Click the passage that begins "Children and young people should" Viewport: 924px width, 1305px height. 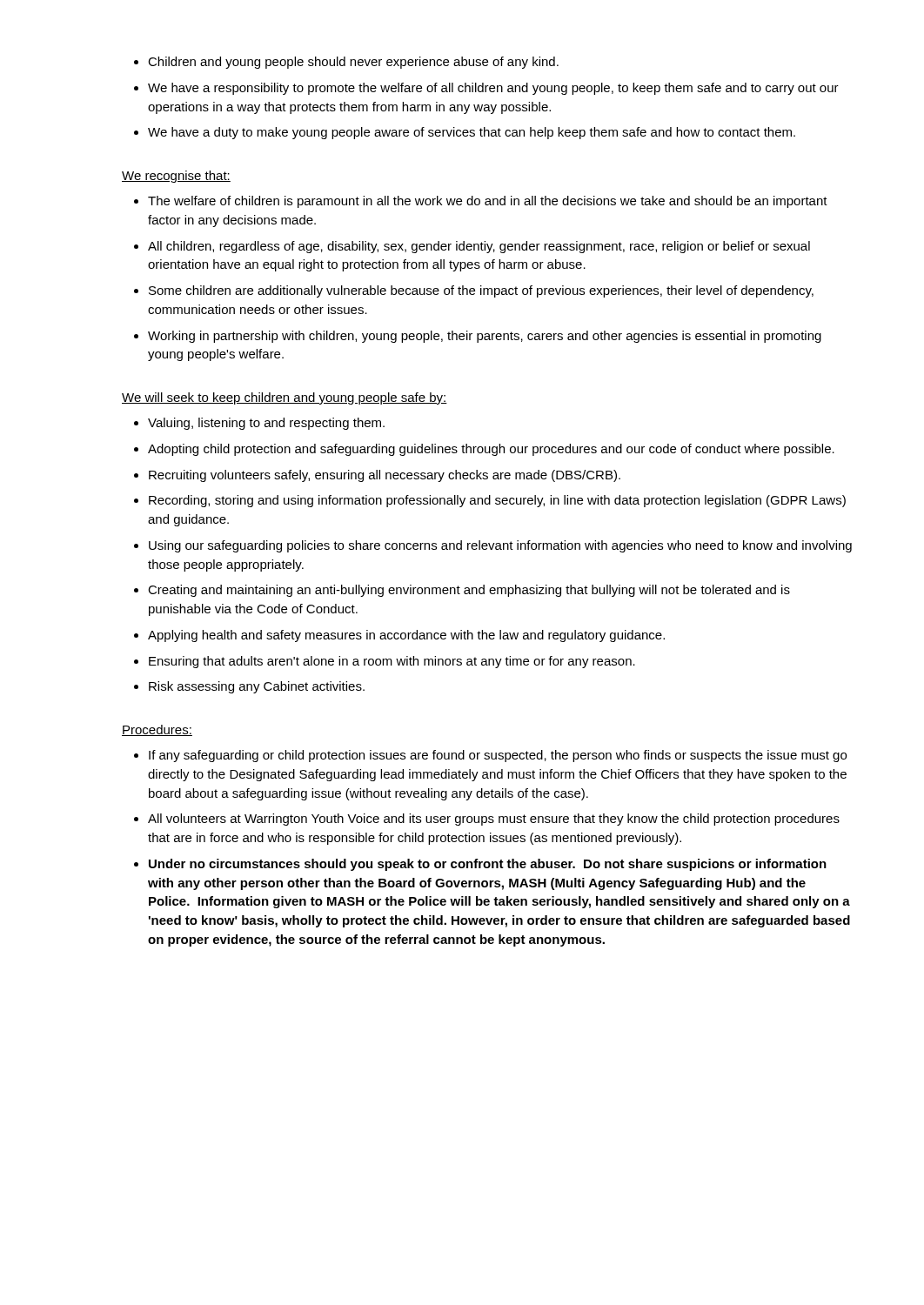point(354,61)
